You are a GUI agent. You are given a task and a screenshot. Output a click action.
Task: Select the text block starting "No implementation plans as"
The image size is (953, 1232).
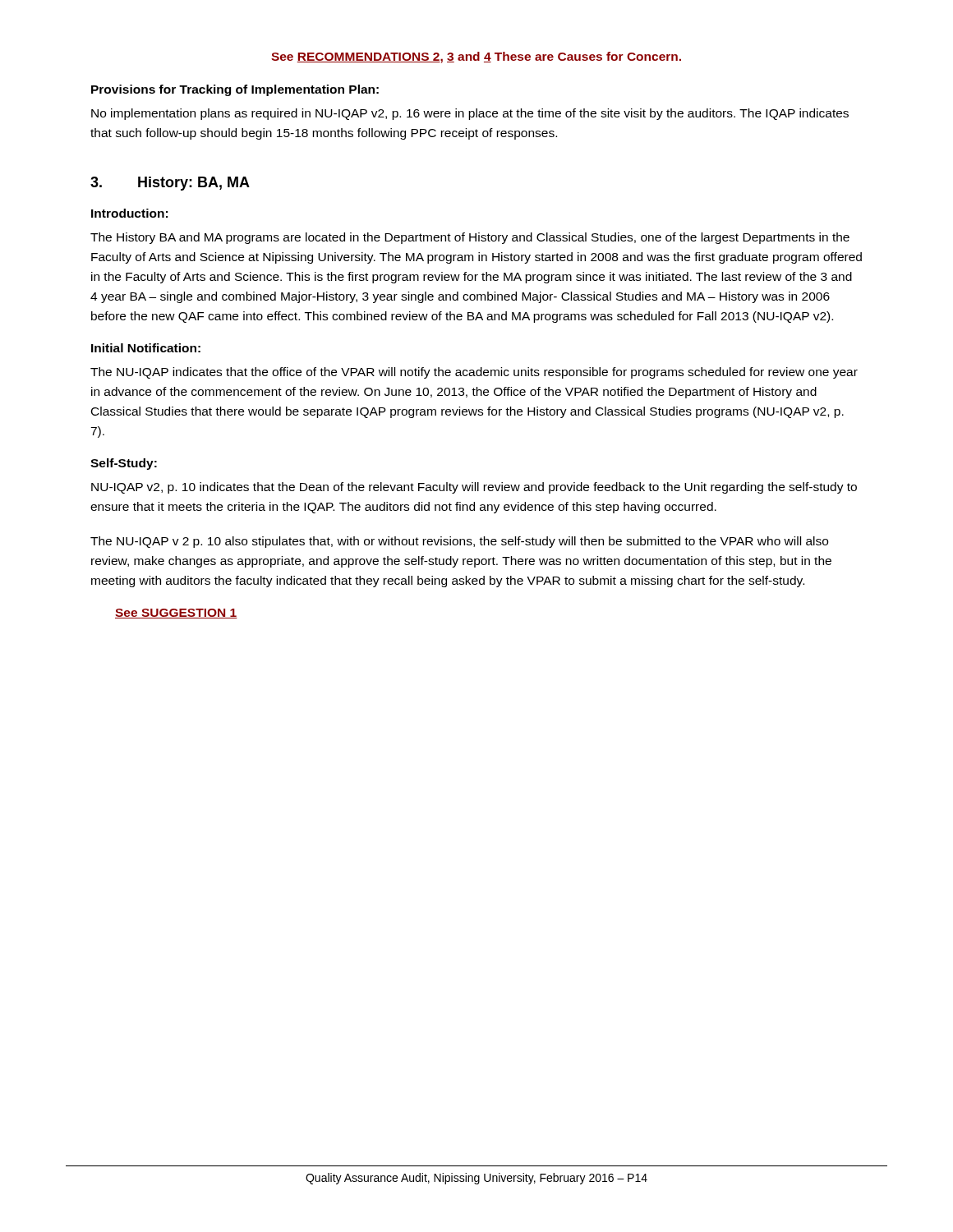[470, 123]
